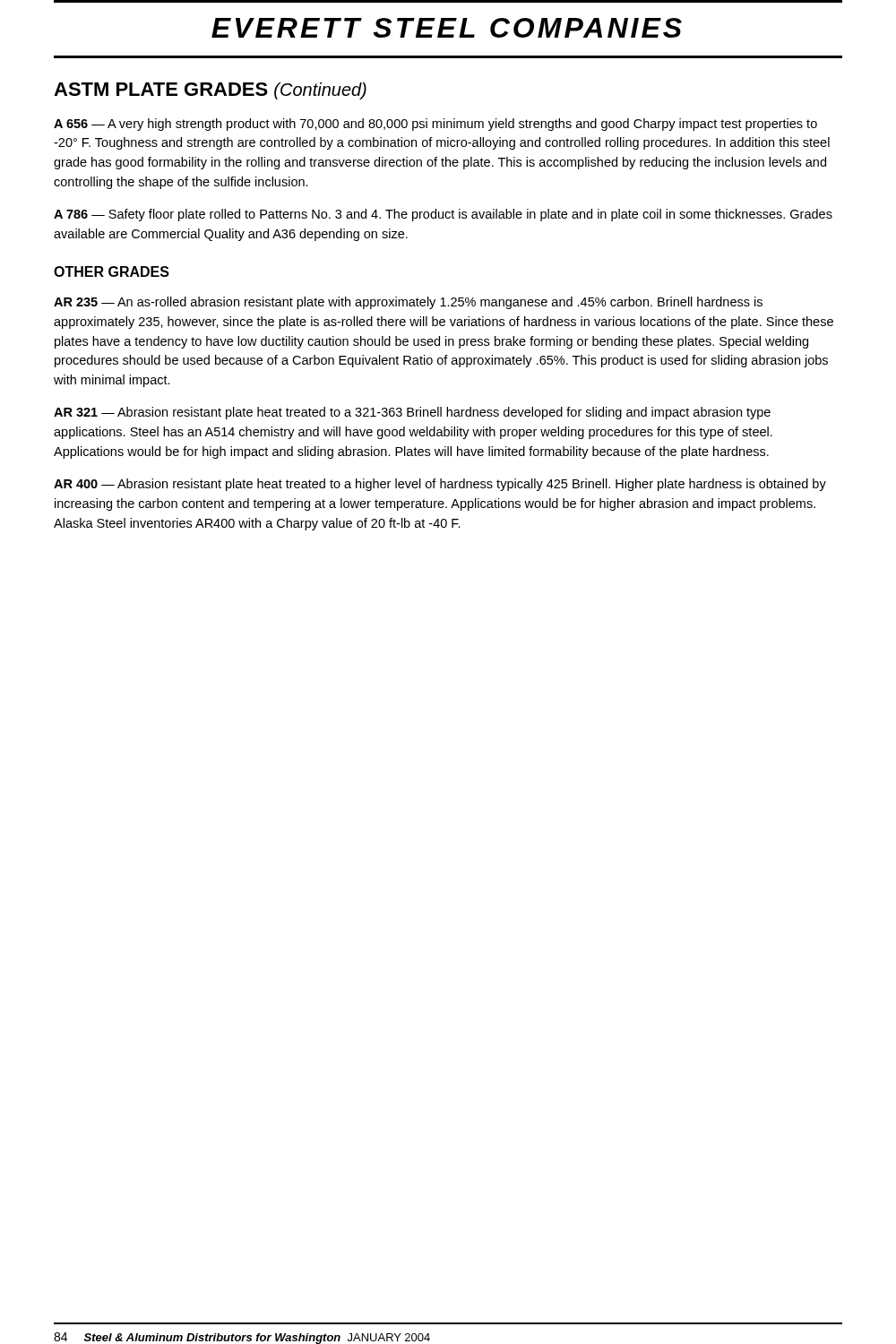Select the section header that reads "ASTM PLATE GRADES (Continued)"
The width and height of the screenshot is (896, 1344).
pos(210,91)
